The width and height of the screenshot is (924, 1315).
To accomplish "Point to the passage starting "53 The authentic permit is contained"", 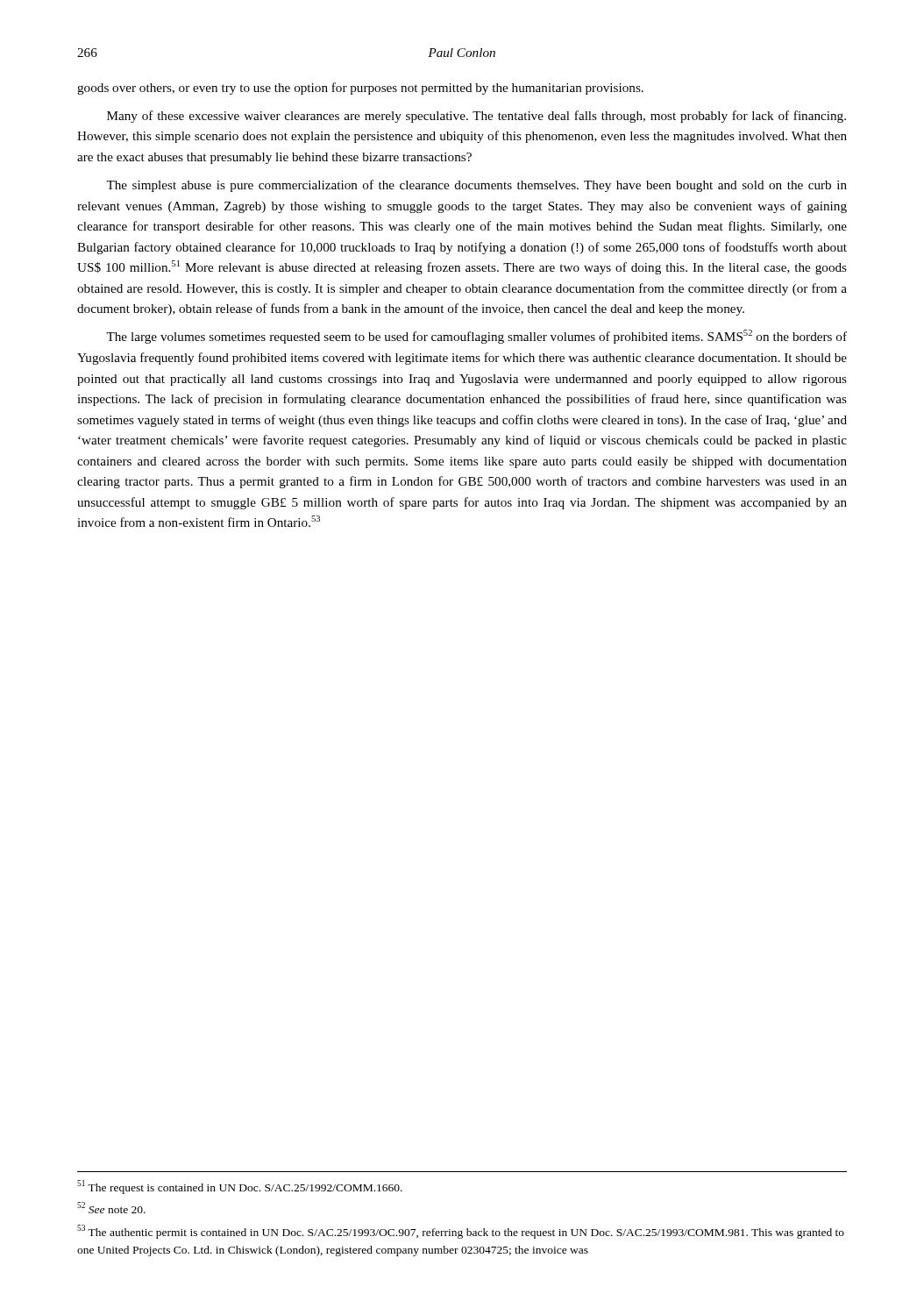I will pos(461,1240).
